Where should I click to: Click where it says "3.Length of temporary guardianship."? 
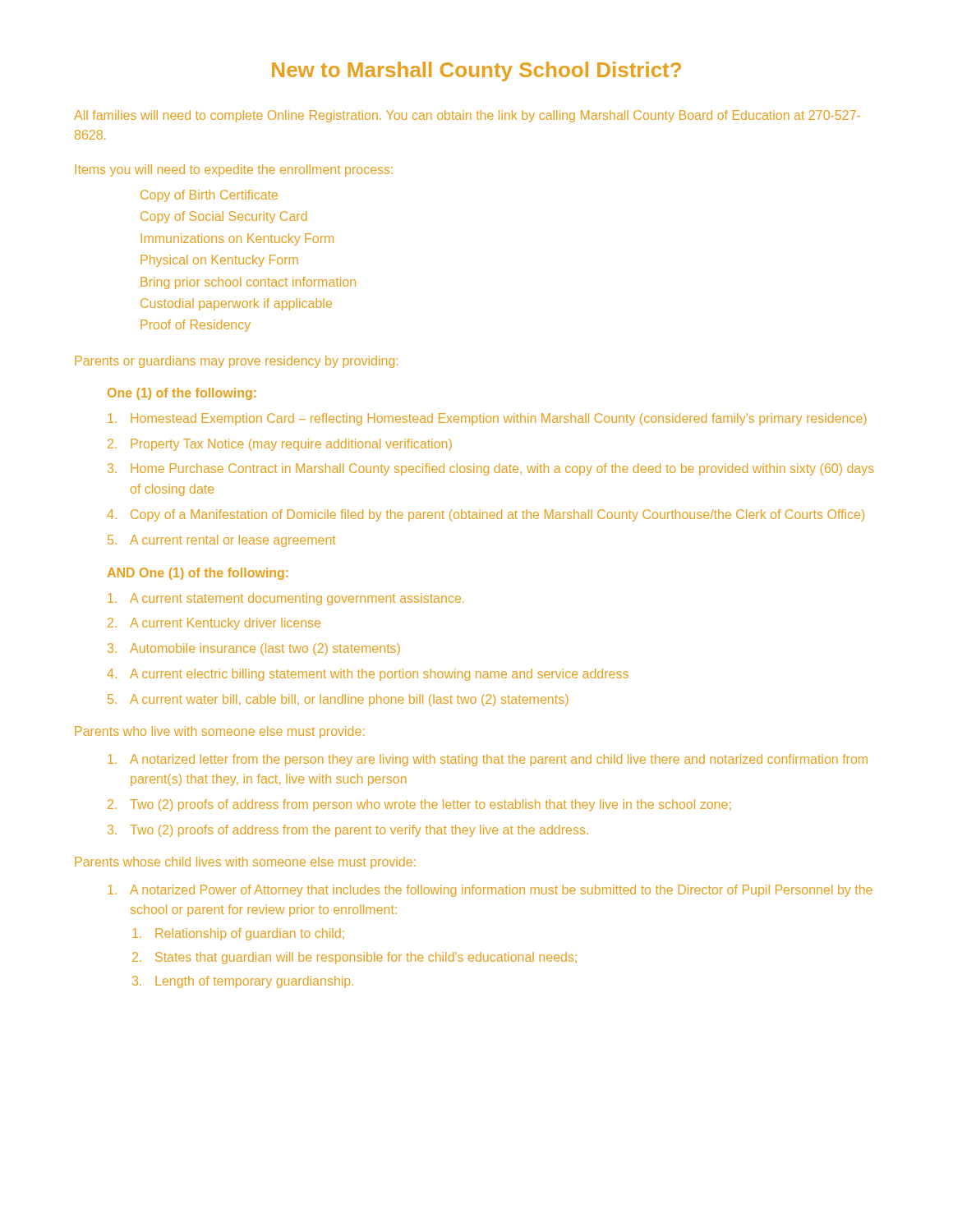243,982
